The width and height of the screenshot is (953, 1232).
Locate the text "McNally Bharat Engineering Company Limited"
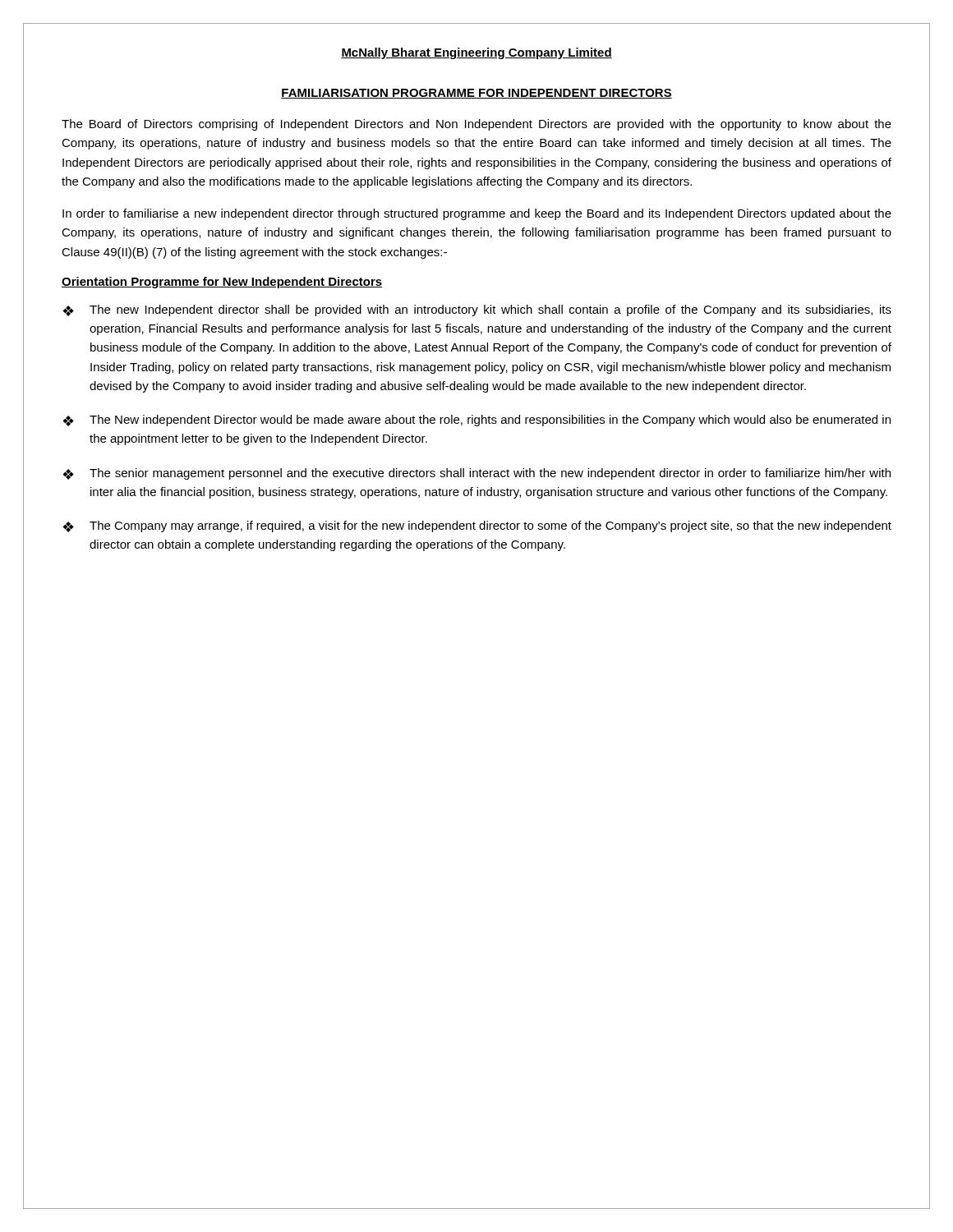476,52
